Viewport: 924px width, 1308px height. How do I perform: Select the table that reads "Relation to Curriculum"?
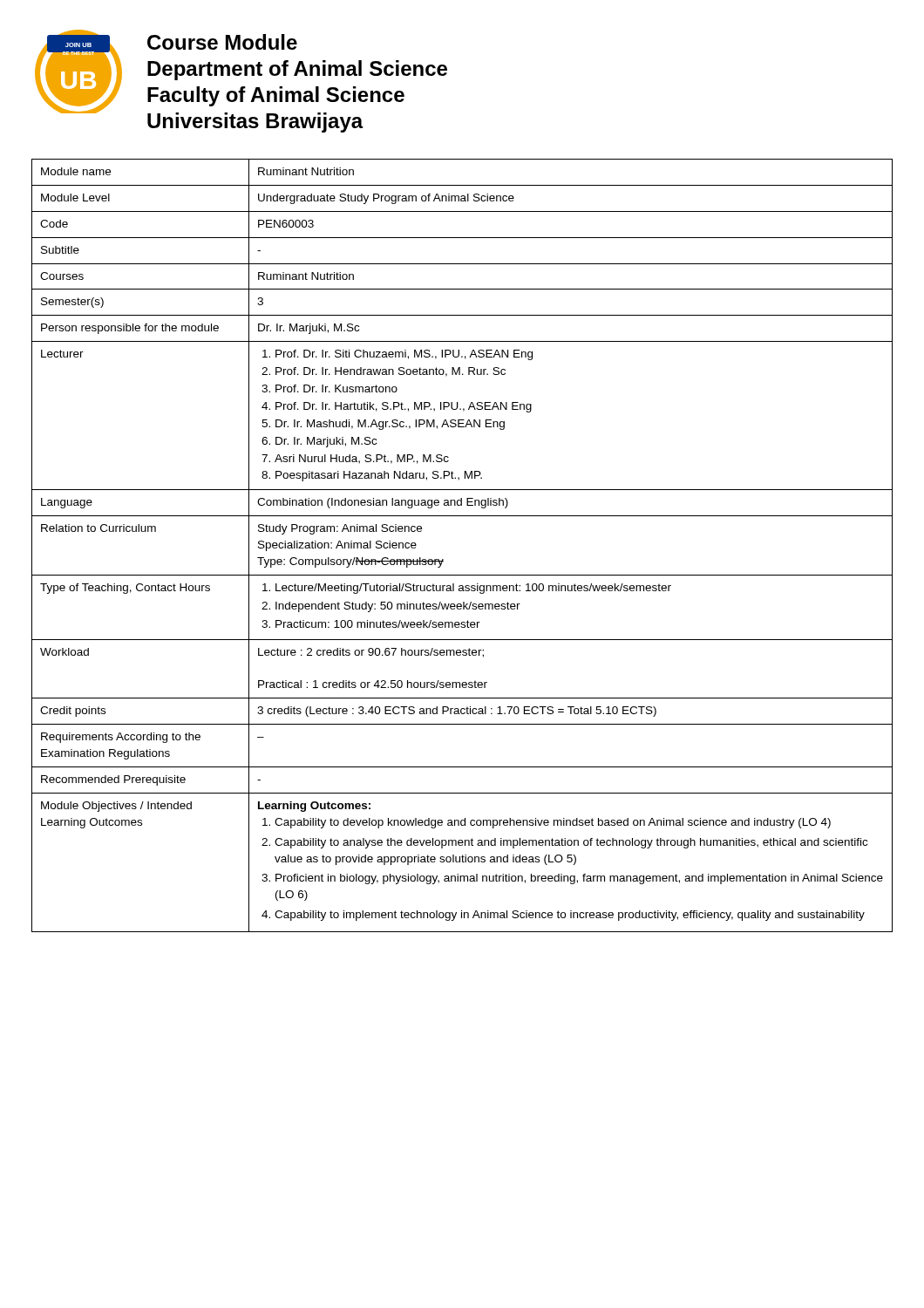click(462, 545)
